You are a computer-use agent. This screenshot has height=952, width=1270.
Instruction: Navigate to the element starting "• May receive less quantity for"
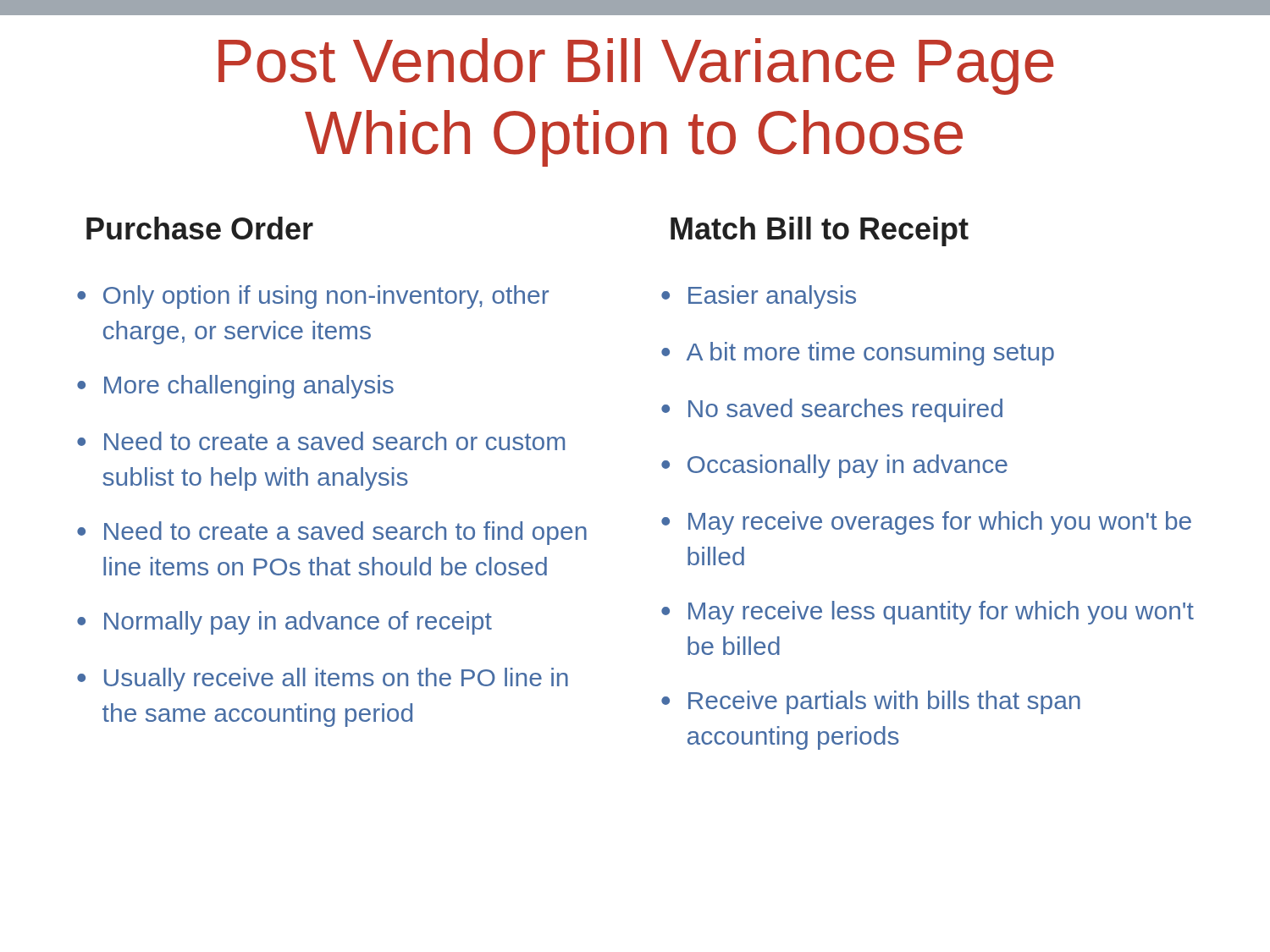click(x=927, y=629)
